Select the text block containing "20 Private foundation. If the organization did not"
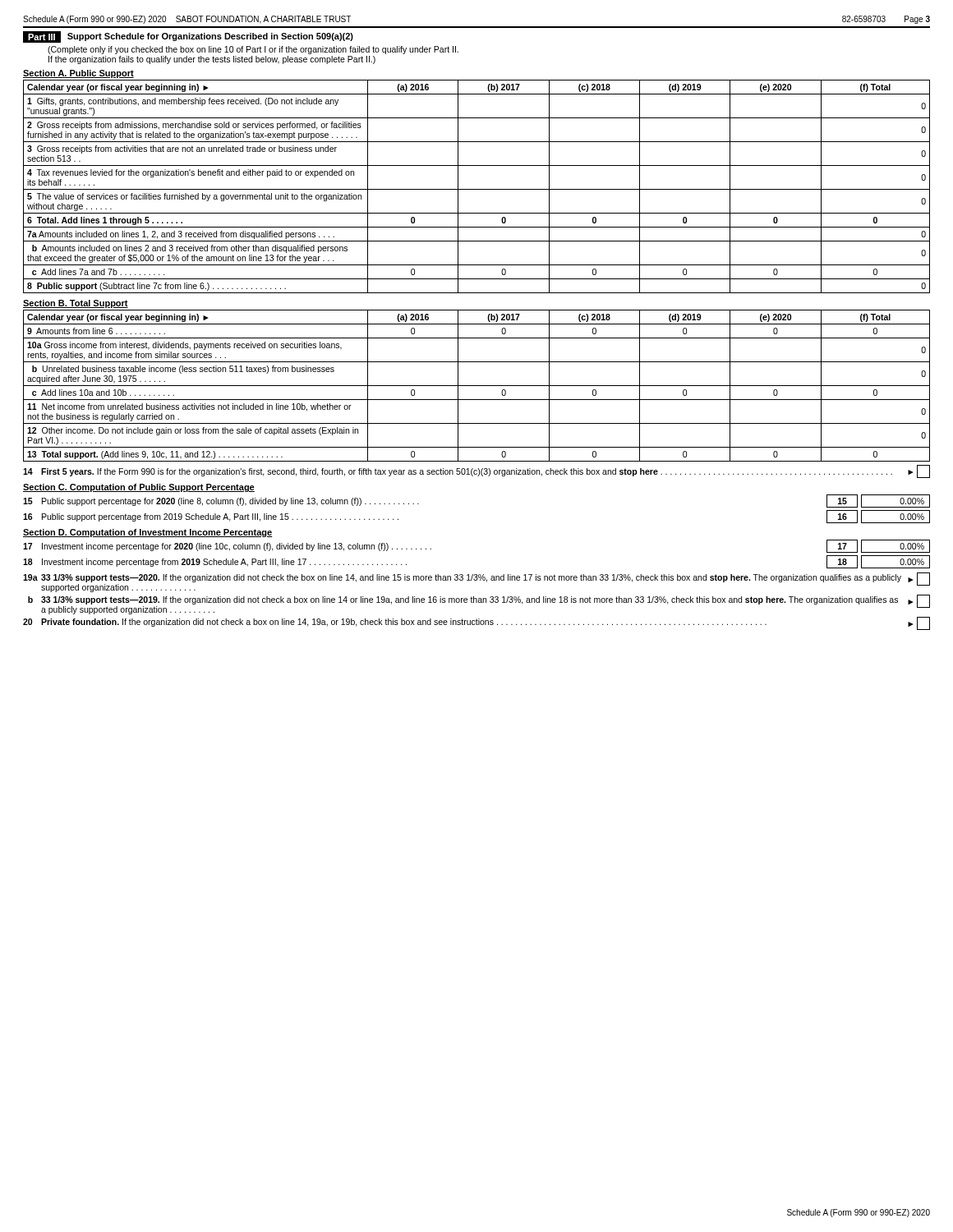 tap(476, 623)
